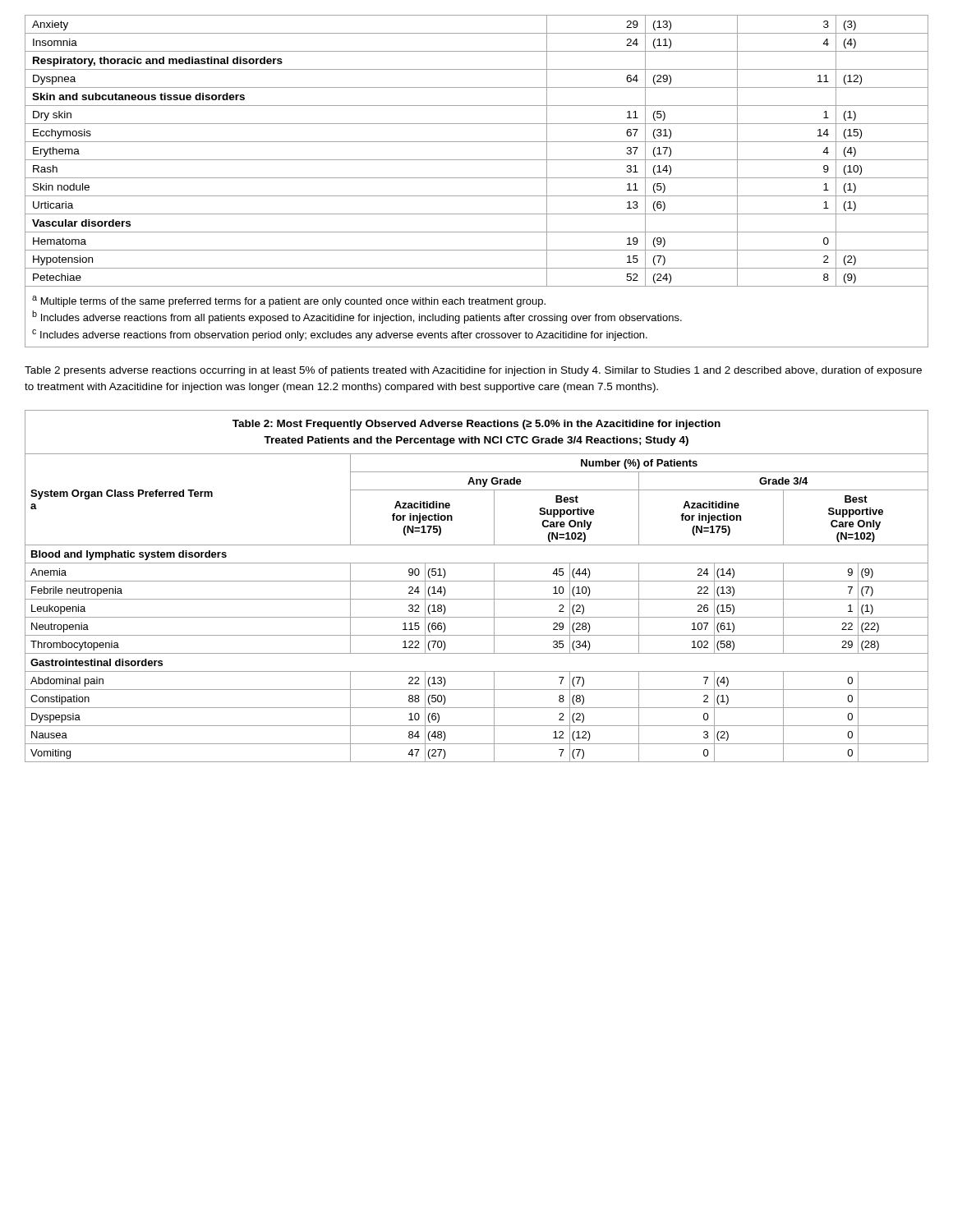Viewport: 953px width, 1232px height.
Task: Where is the passage that starts "a Multiple terms of the"?
Action: (476, 317)
